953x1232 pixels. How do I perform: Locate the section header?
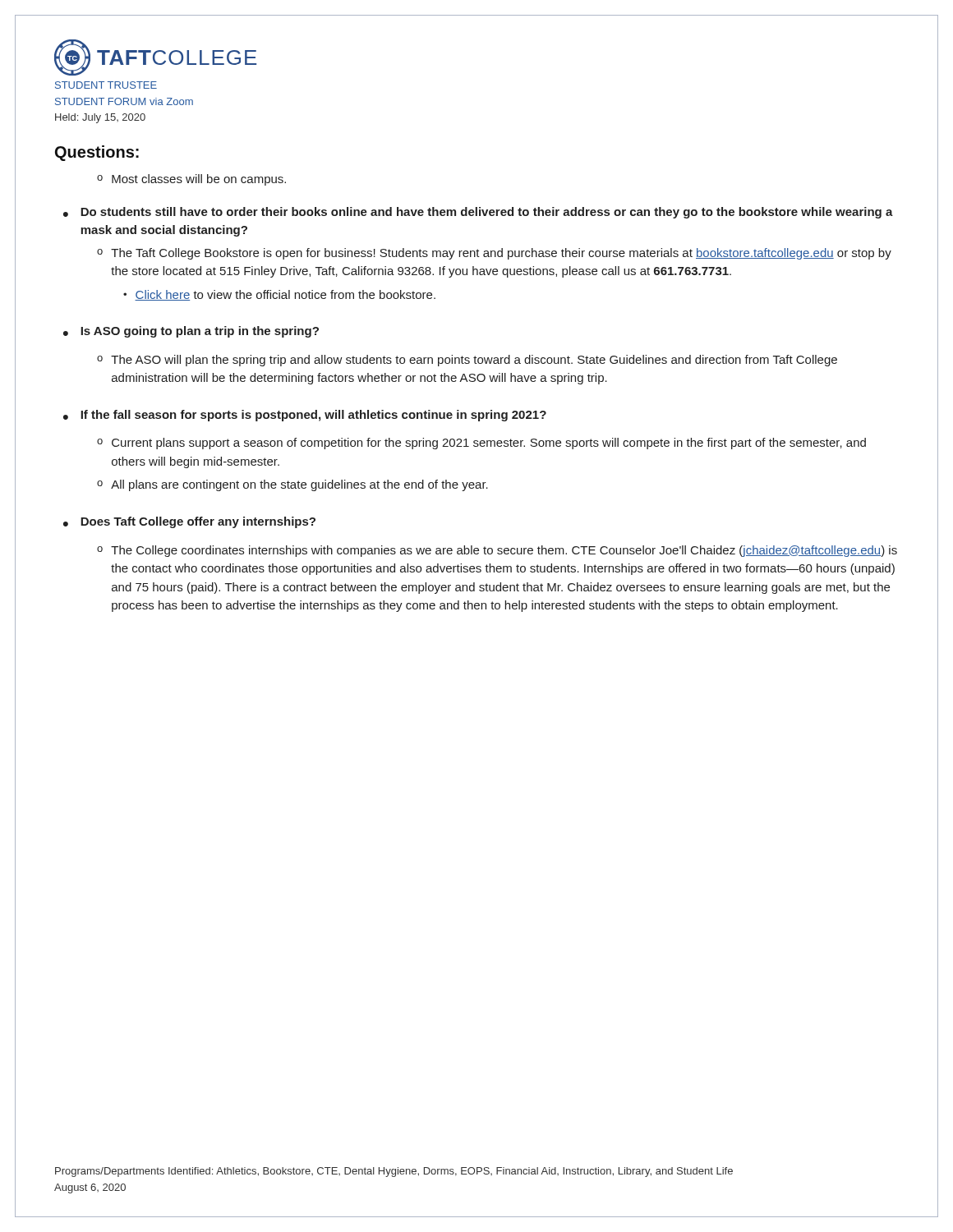click(x=97, y=152)
